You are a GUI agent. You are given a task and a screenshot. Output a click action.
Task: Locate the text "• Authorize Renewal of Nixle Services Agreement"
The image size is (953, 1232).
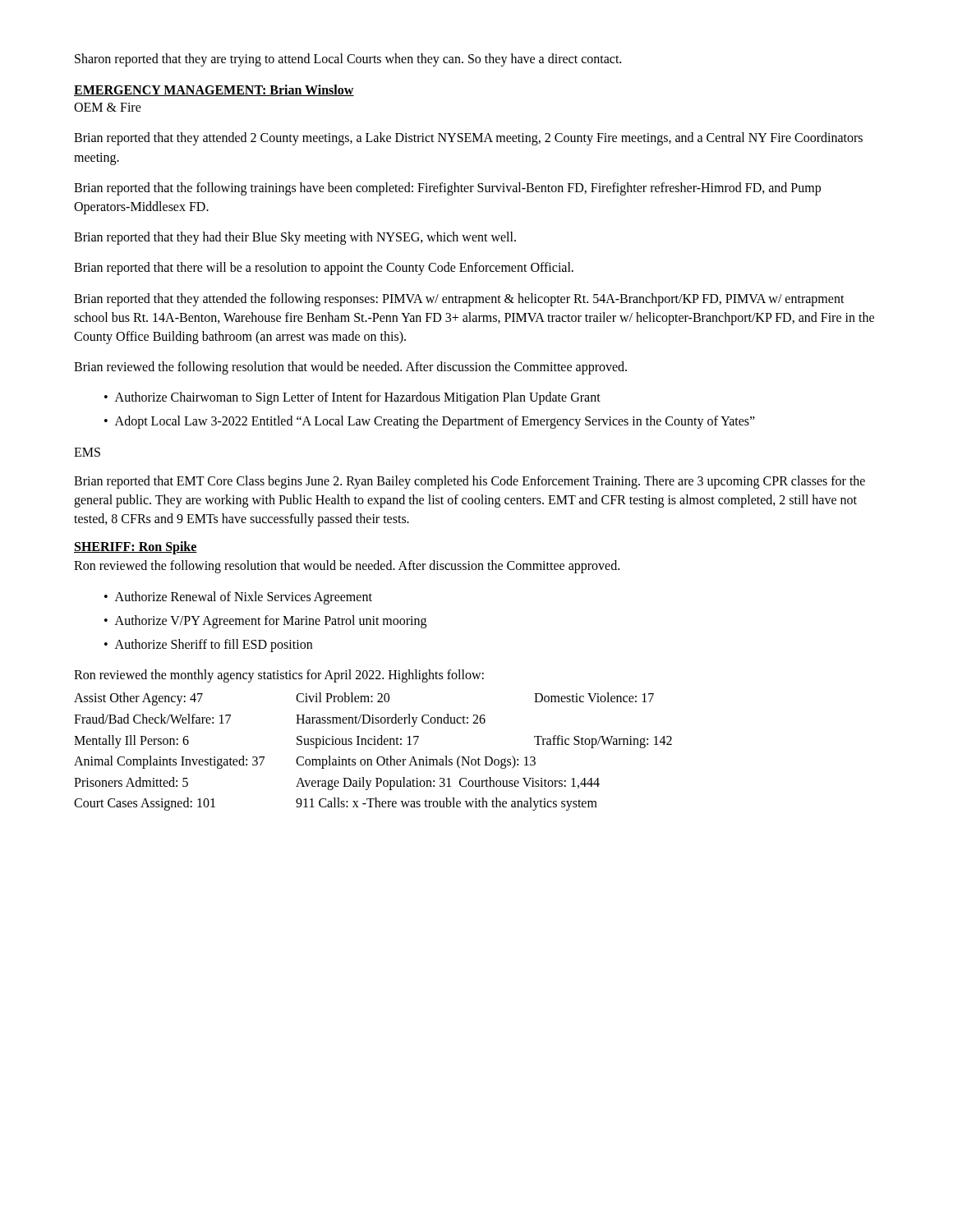coord(238,596)
